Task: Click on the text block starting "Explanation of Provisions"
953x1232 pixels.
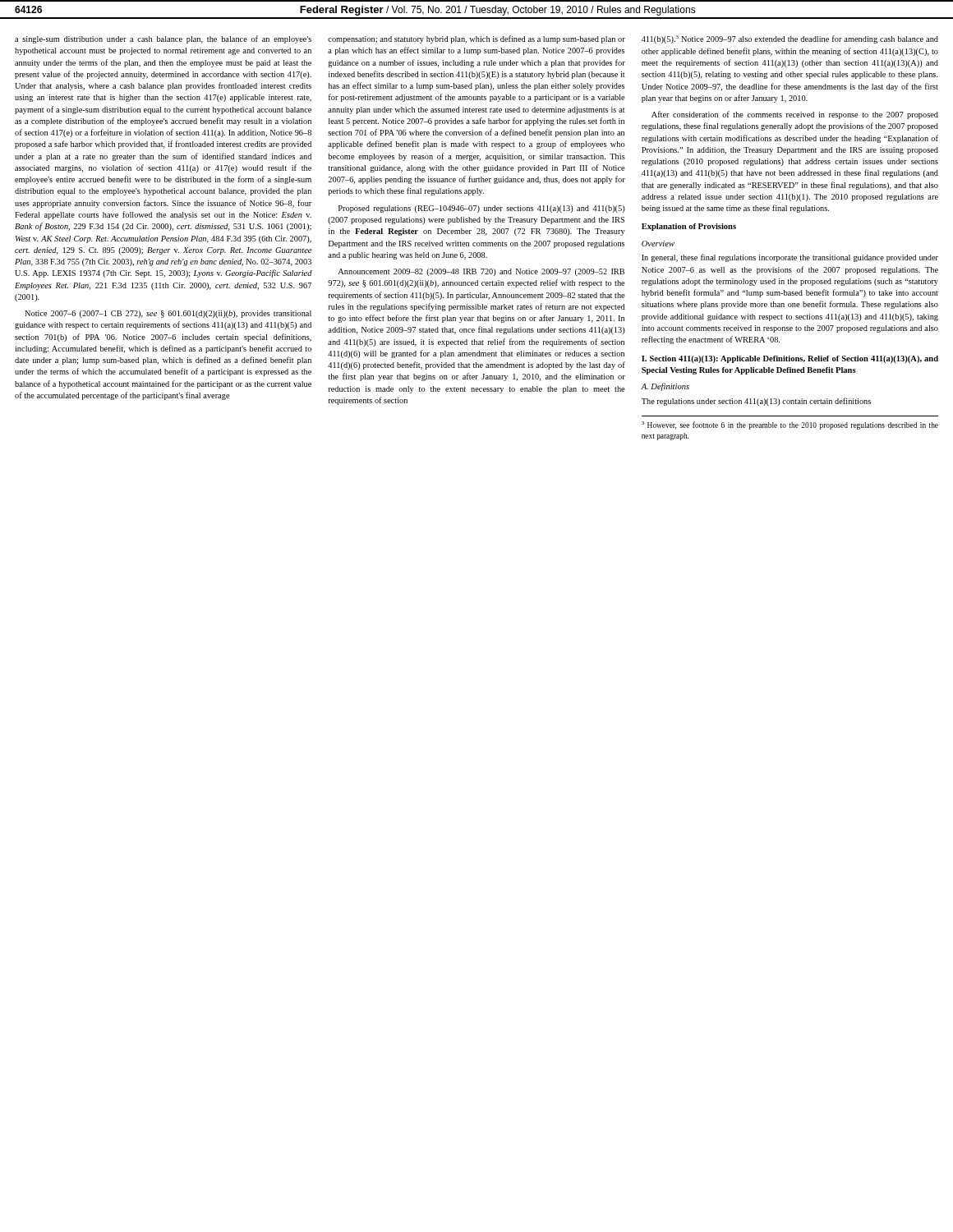Action: [689, 227]
